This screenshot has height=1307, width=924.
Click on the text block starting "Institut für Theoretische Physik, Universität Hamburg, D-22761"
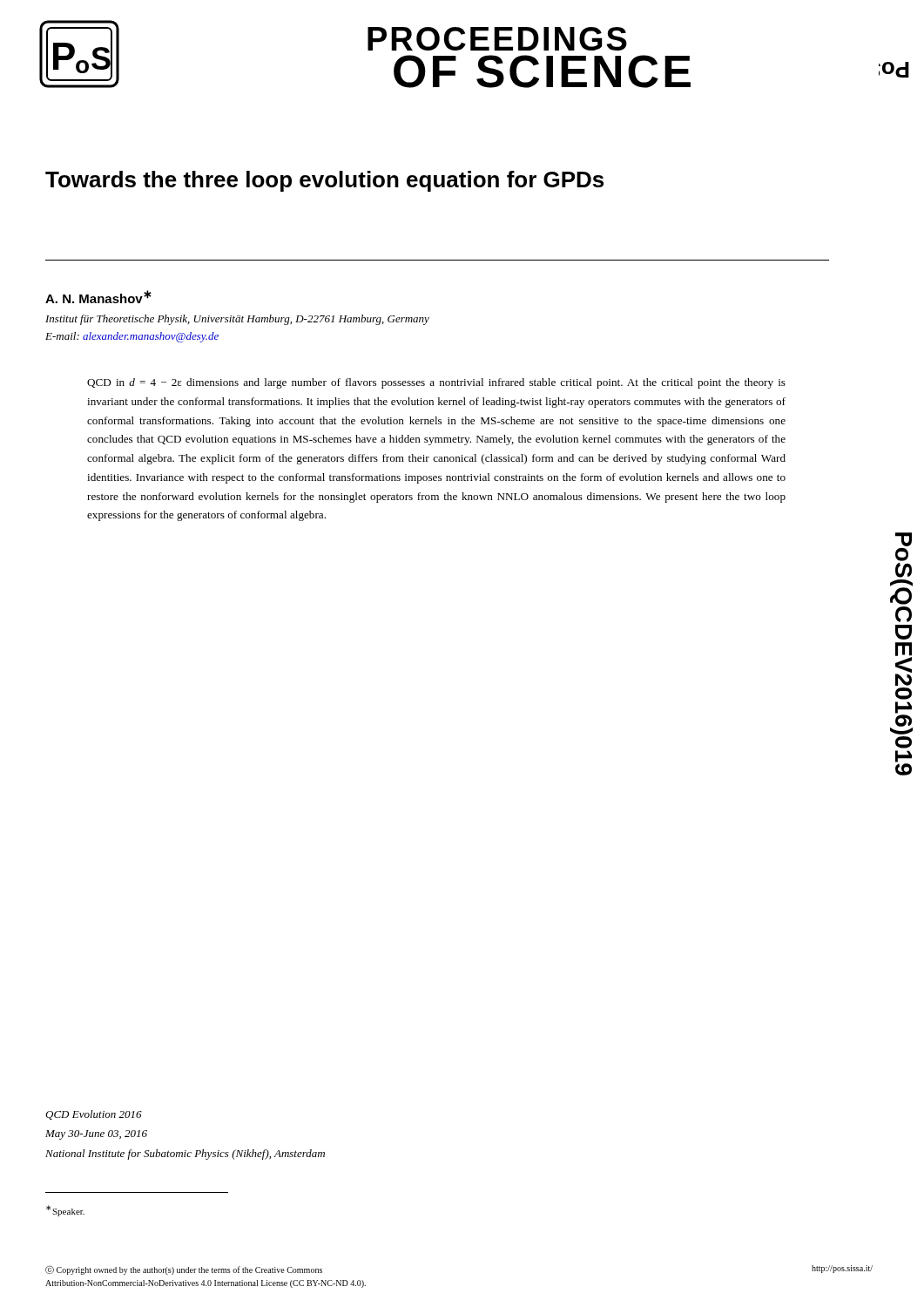(237, 327)
